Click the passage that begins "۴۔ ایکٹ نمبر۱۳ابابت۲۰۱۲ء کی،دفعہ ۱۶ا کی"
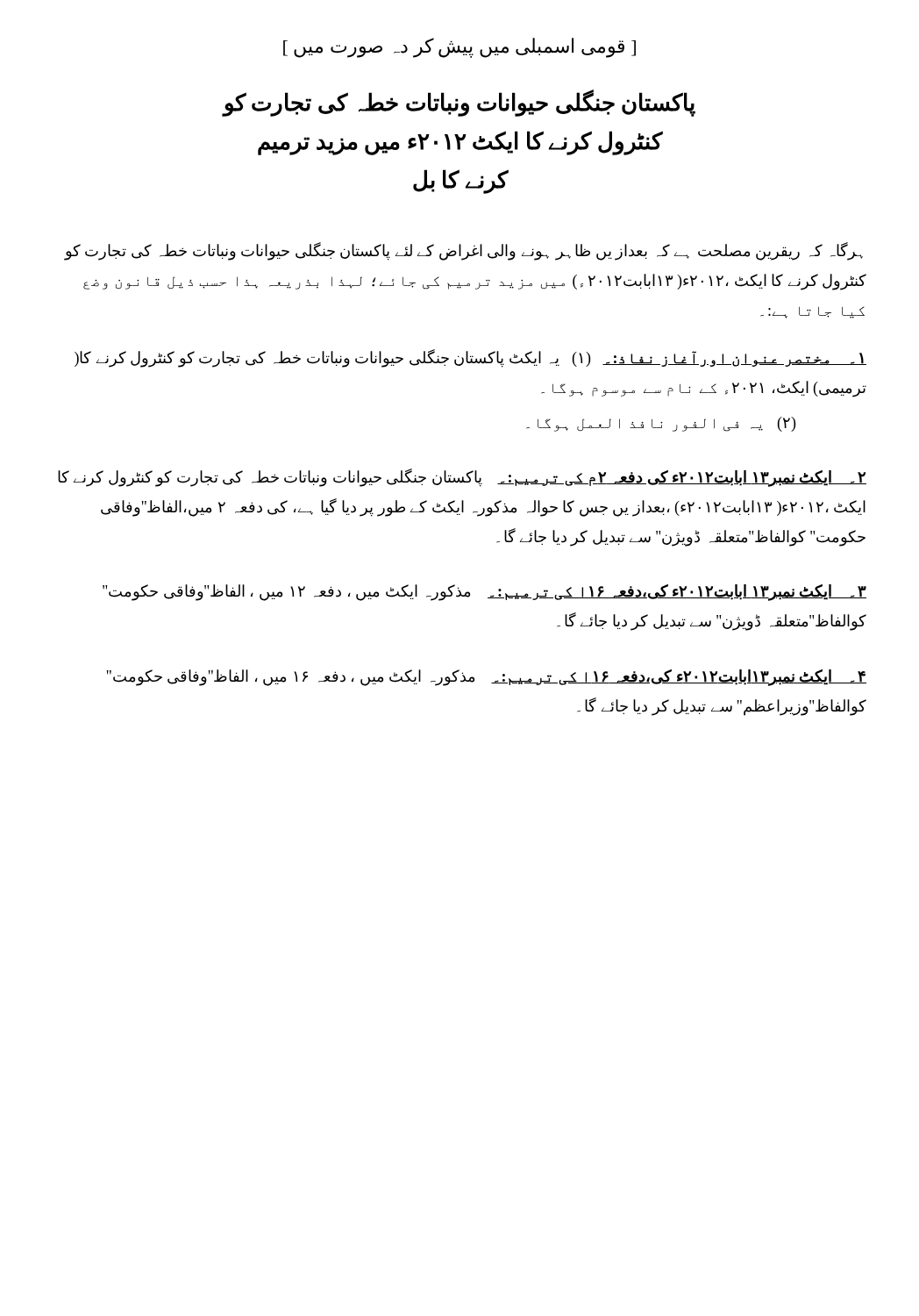This screenshot has height=1316, width=919. coord(486,691)
